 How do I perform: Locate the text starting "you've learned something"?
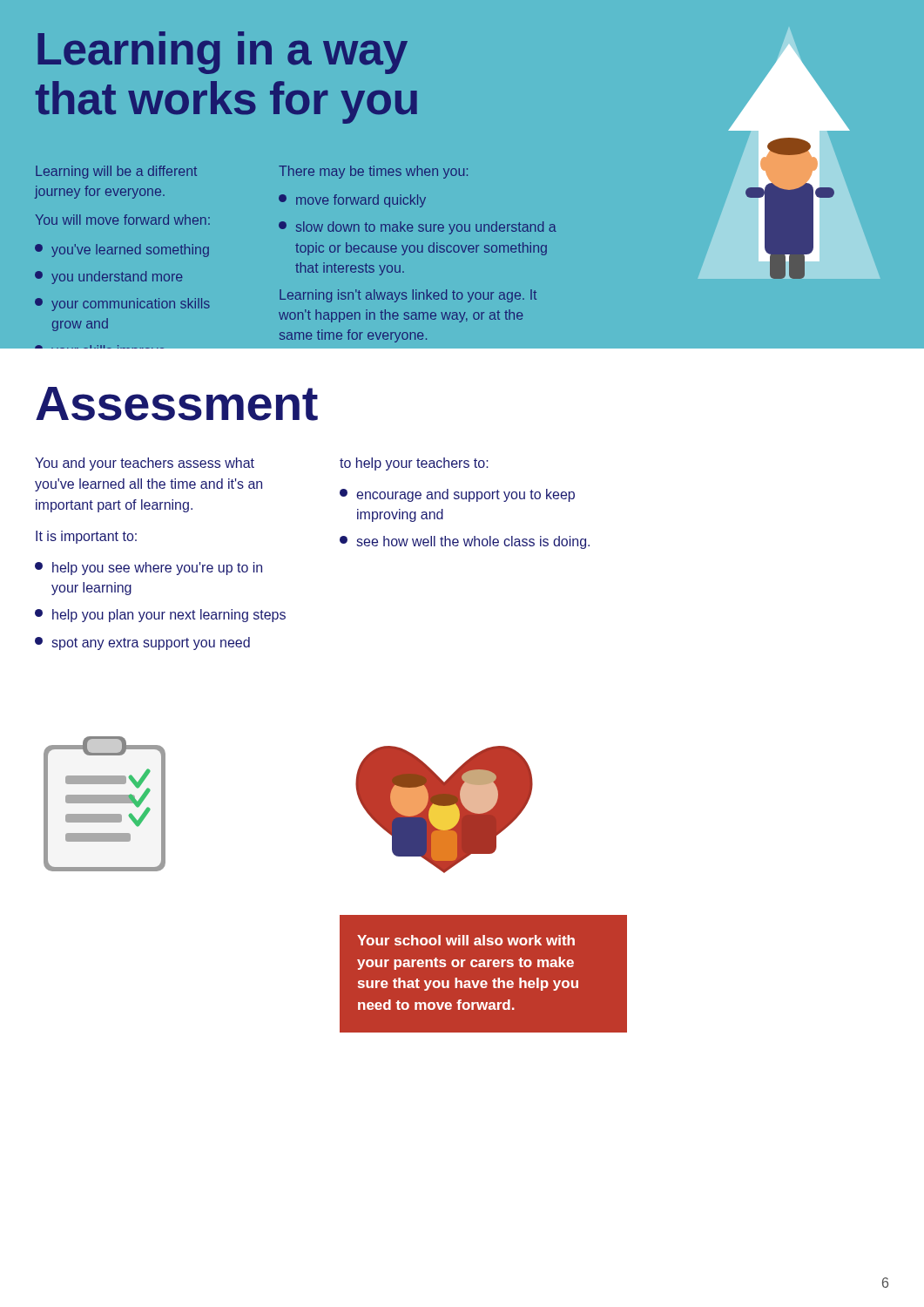[x=122, y=249]
